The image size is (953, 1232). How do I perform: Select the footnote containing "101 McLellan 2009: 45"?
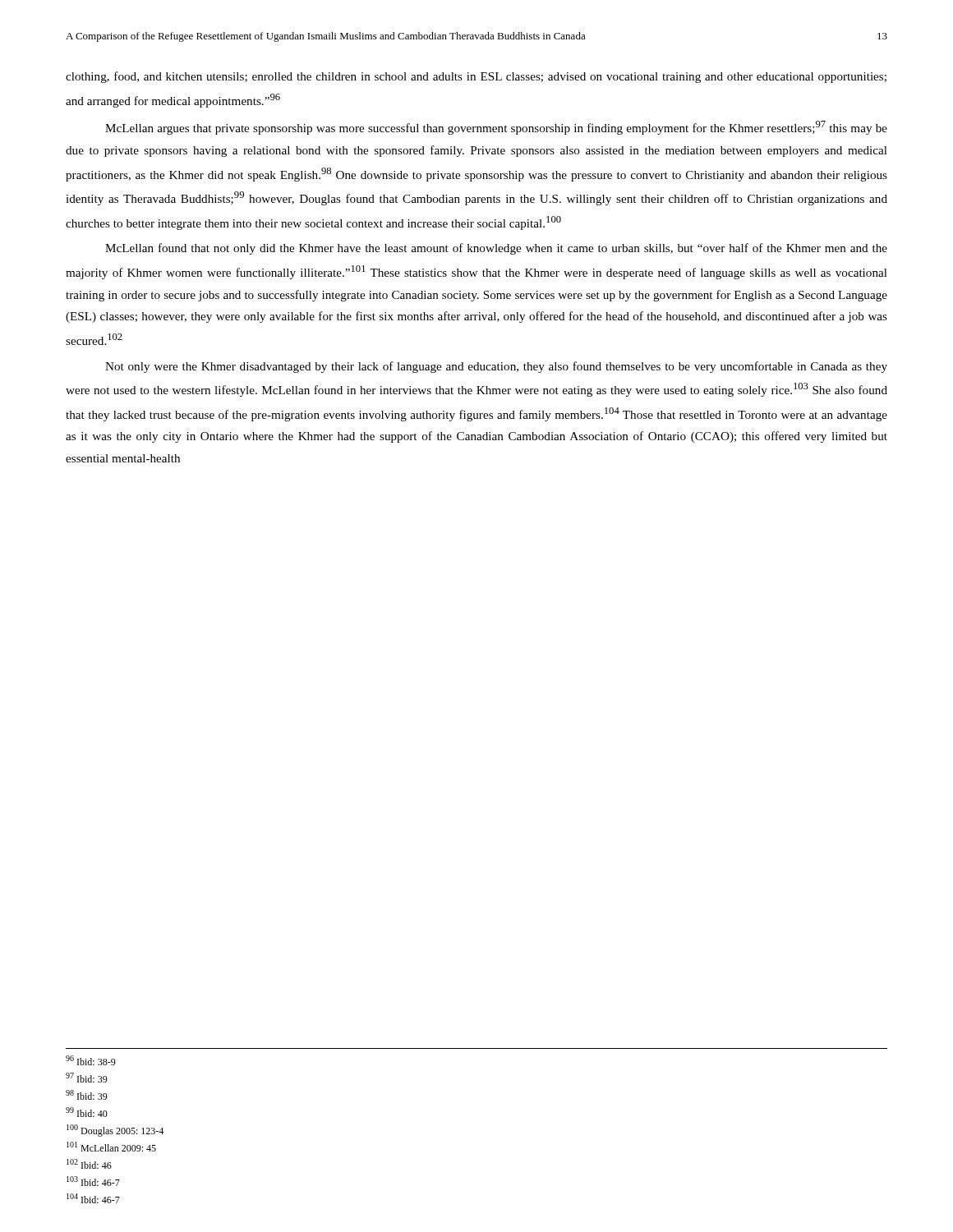(x=111, y=1147)
